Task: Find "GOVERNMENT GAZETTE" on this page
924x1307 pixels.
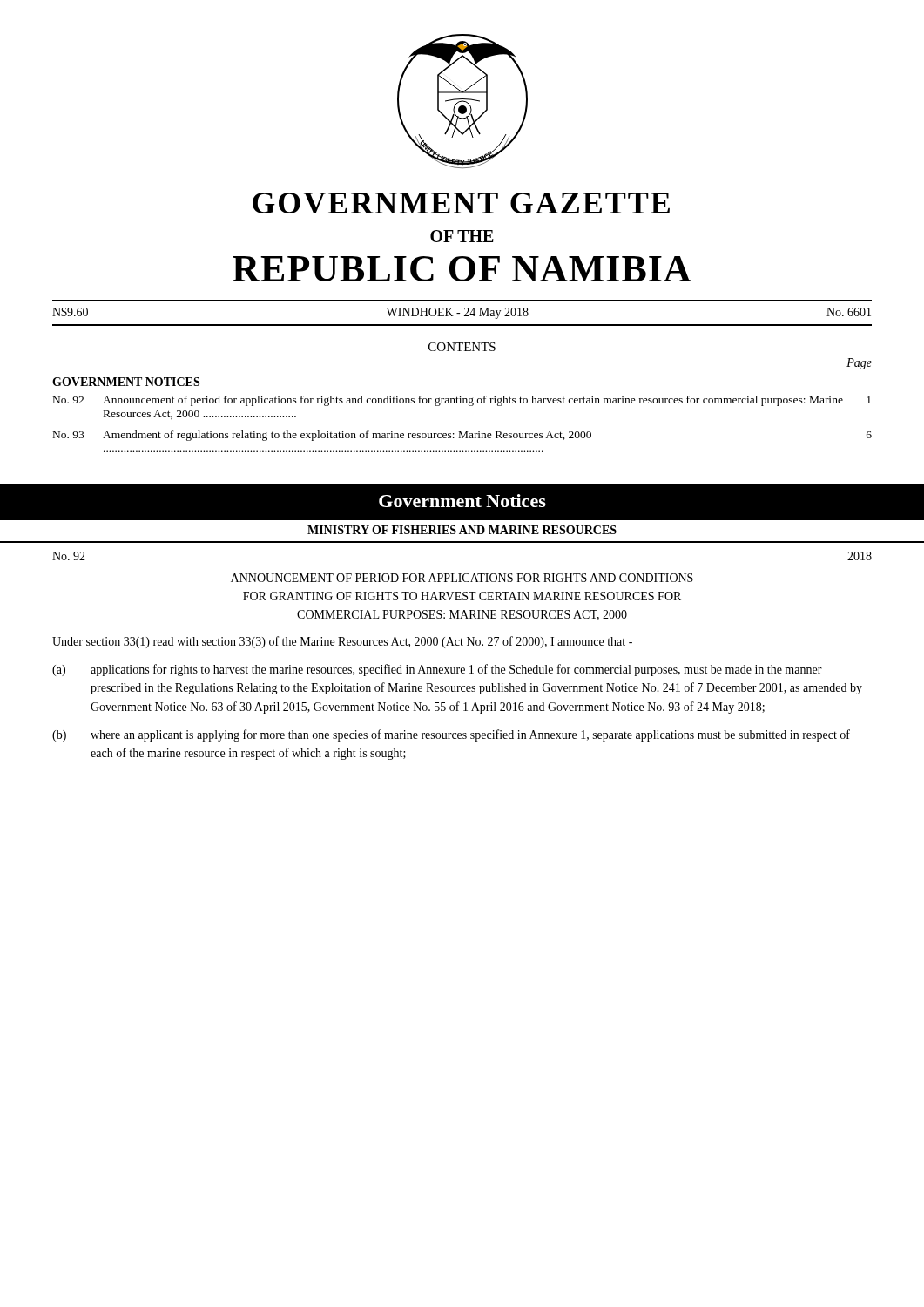Action: click(x=462, y=203)
